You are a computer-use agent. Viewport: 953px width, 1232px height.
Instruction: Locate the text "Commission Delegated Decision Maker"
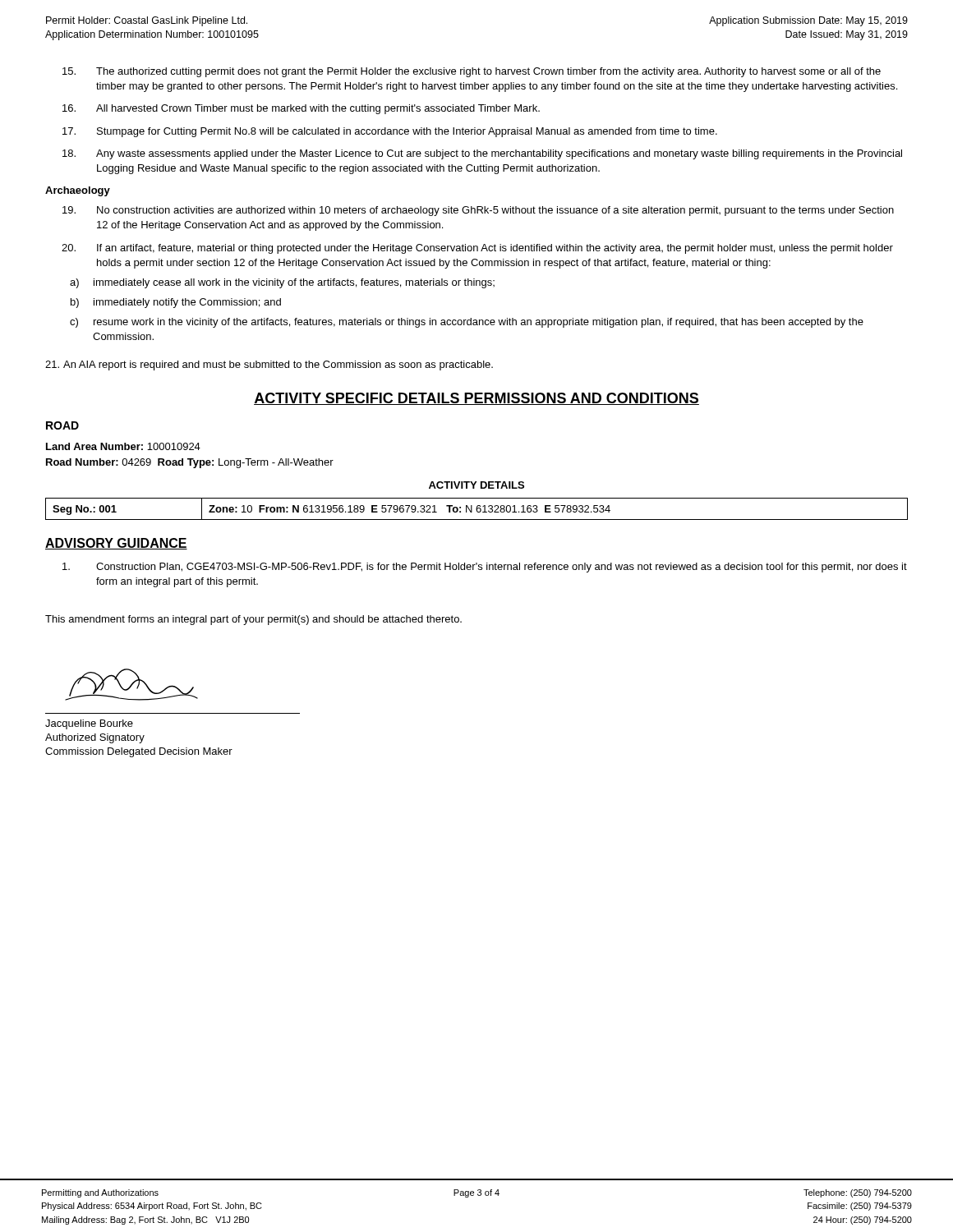(x=139, y=751)
